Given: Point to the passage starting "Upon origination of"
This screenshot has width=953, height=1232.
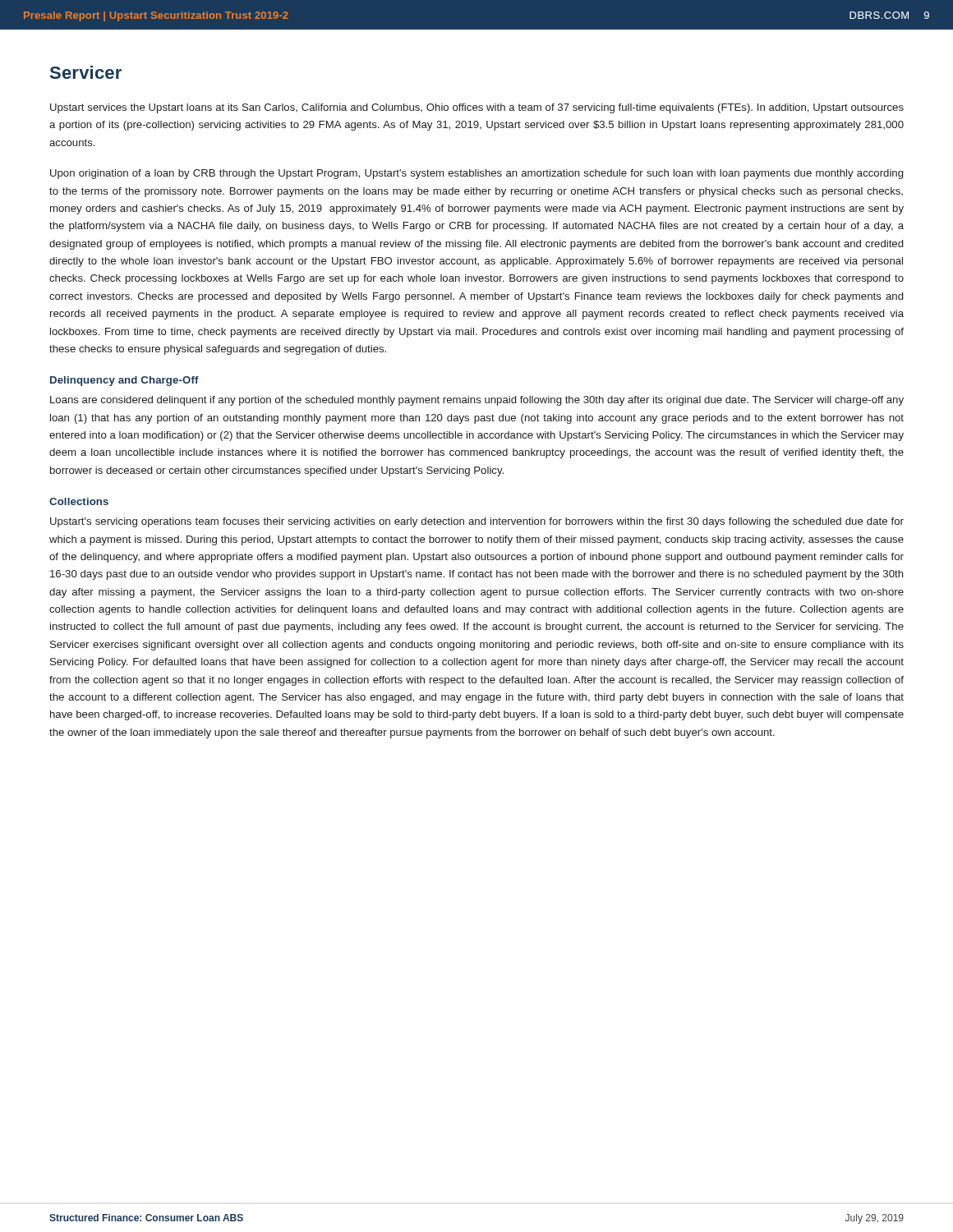Looking at the screenshot, I should click(476, 261).
